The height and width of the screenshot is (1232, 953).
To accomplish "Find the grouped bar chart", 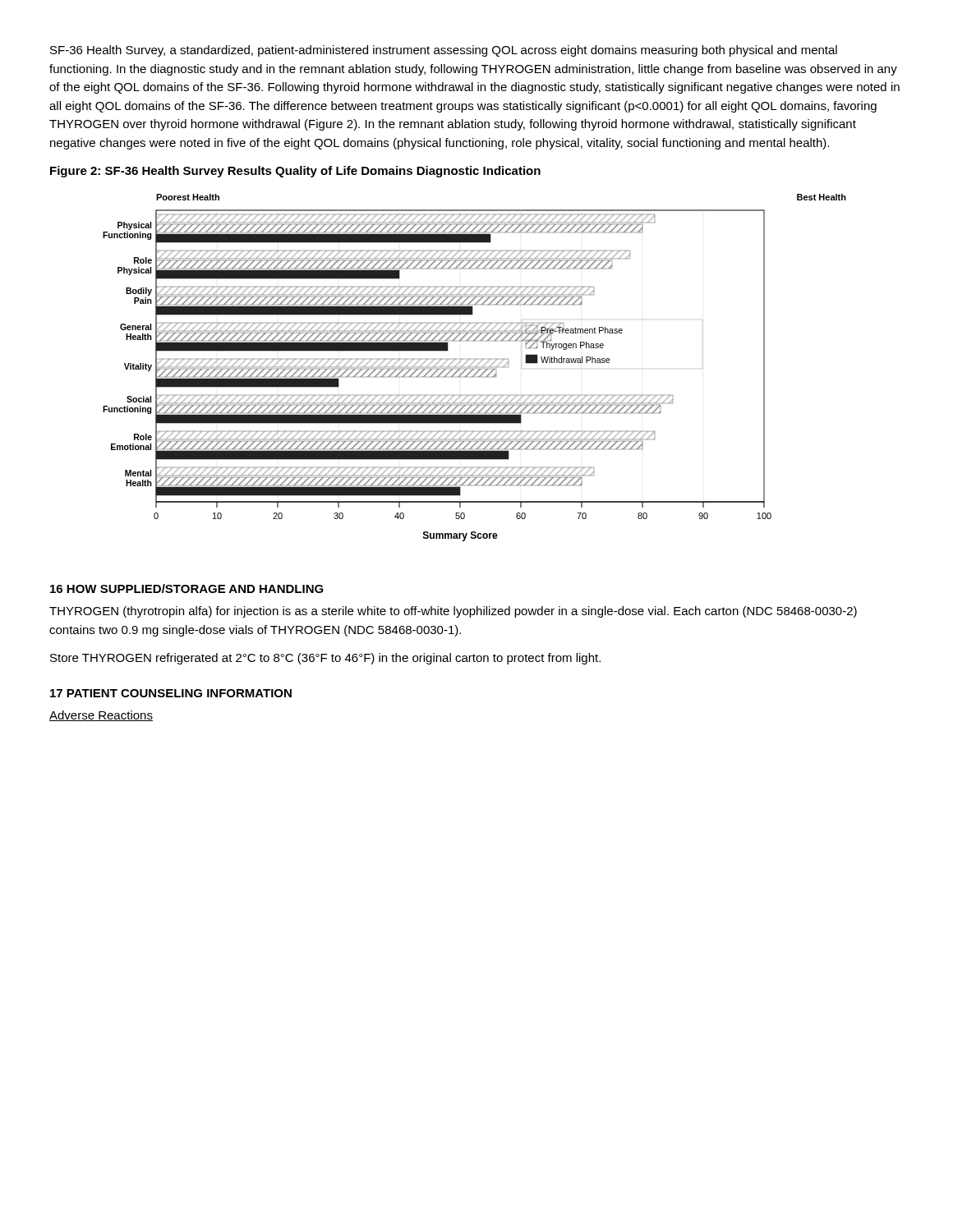I will tap(476, 375).
